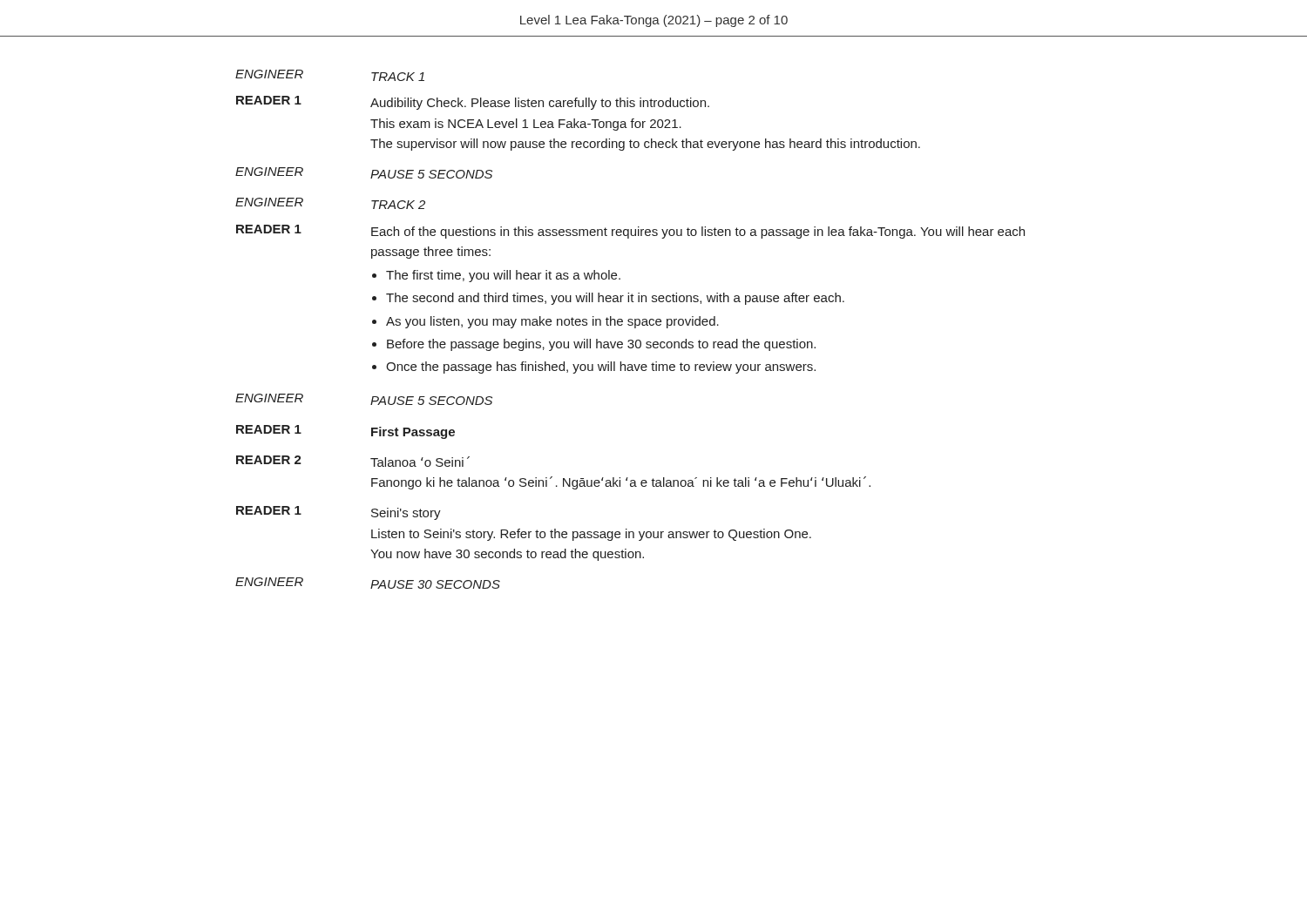Select the region starting "READER 2 Talanoa"
1307x924 pixels.
tap(654, 471)
